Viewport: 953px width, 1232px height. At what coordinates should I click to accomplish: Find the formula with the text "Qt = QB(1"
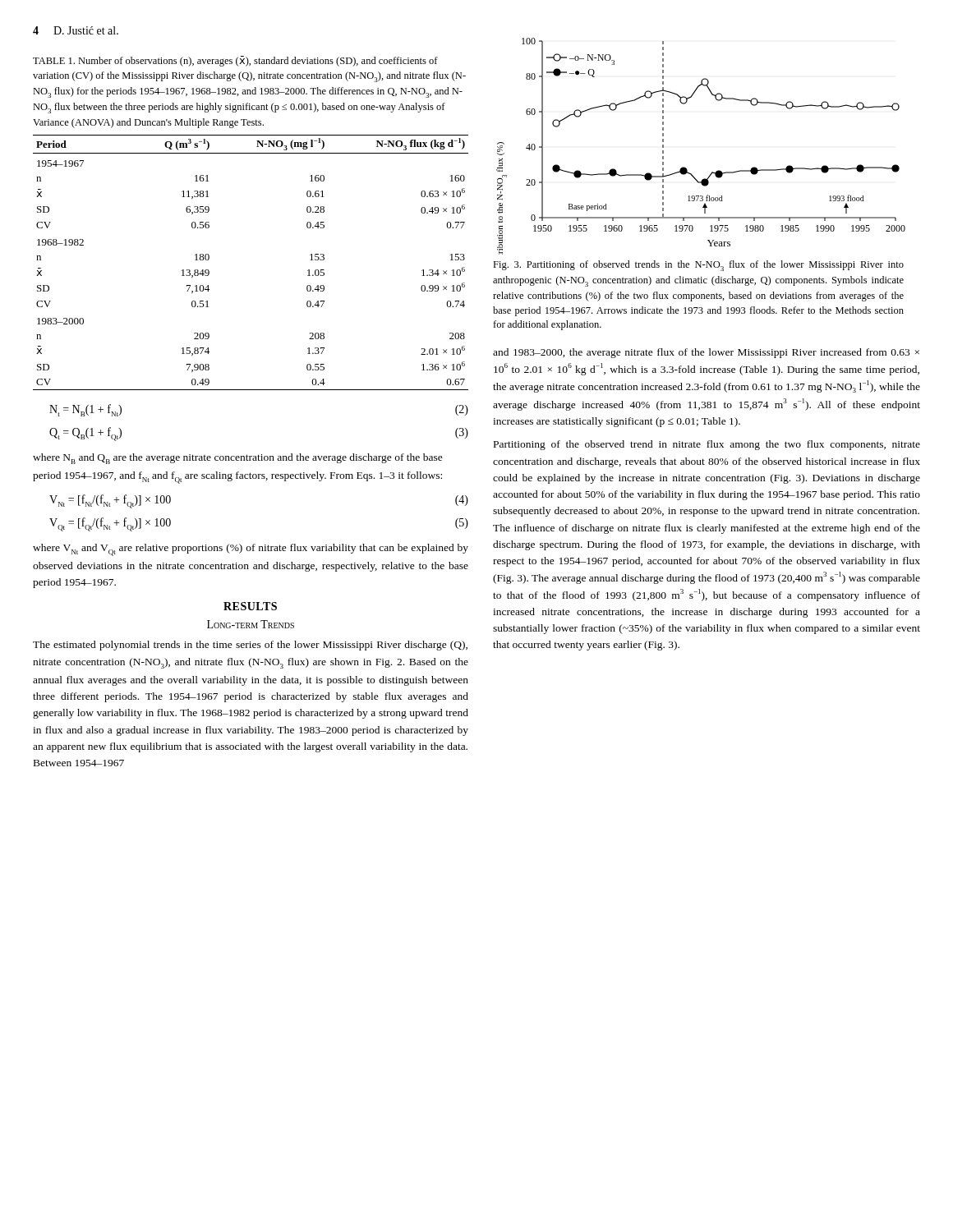[84, 435]
